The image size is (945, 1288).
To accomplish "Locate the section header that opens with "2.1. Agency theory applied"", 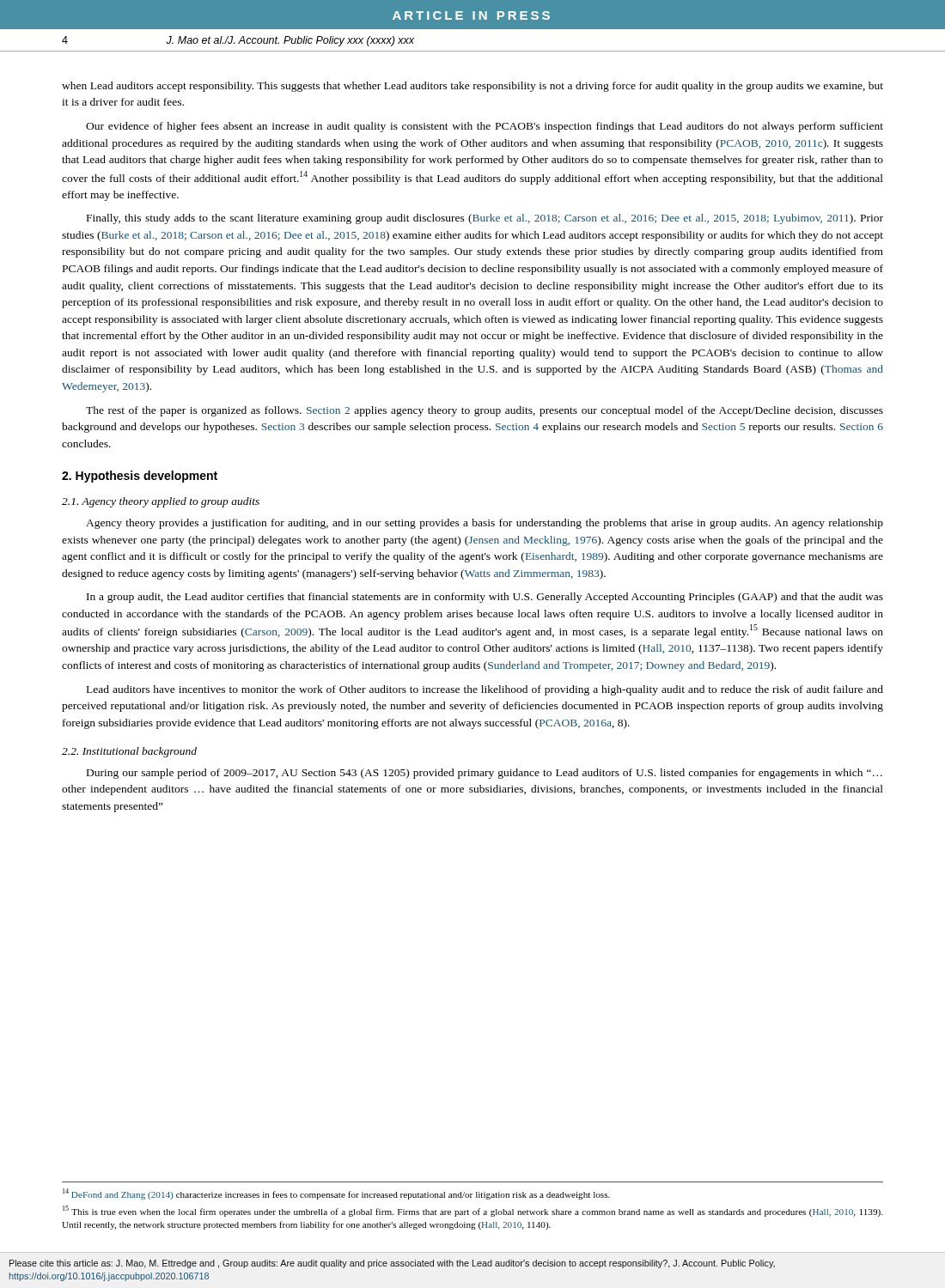I will [161, 501].
